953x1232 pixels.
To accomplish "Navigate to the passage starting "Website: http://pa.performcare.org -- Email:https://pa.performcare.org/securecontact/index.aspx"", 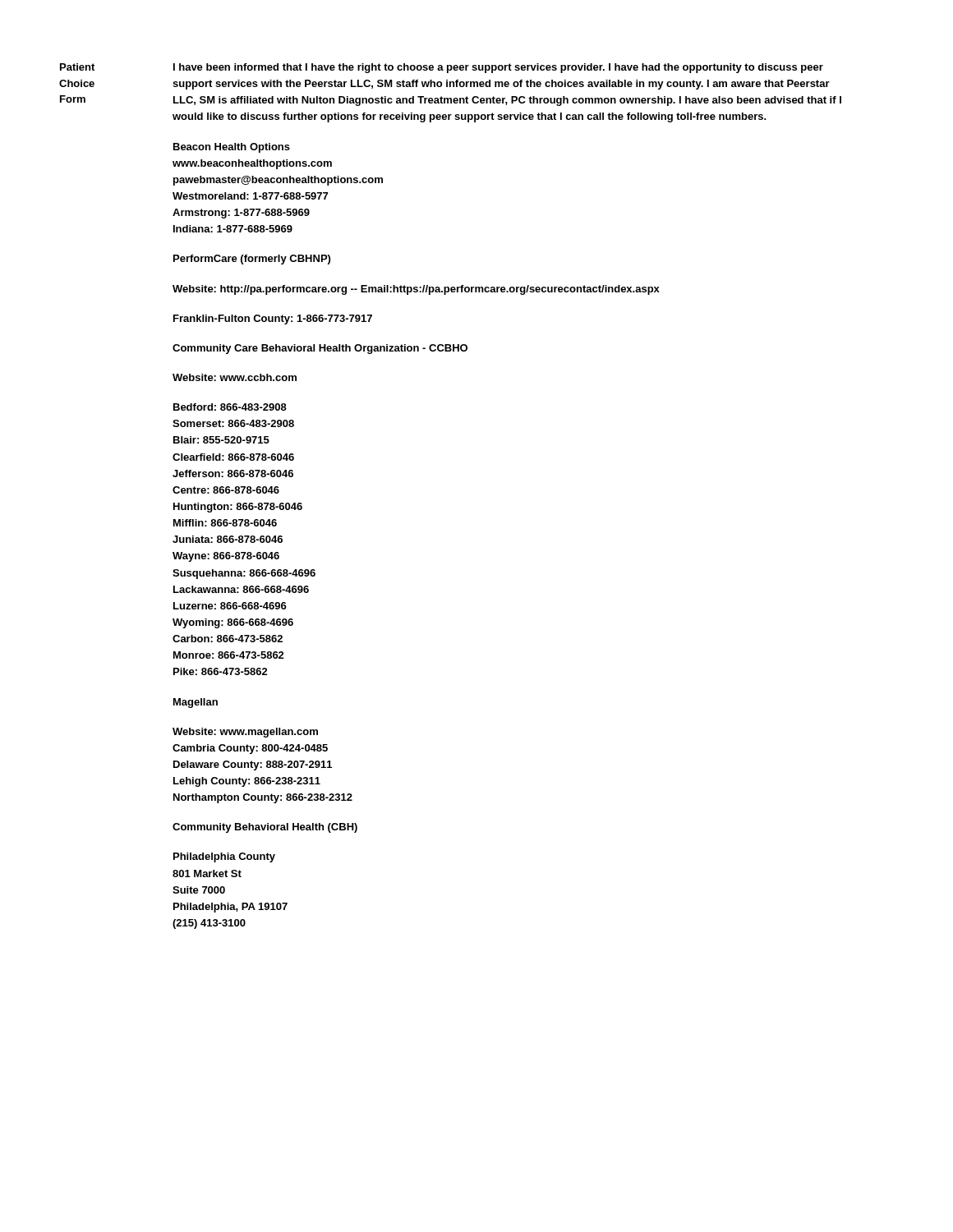I will [416, 288].
